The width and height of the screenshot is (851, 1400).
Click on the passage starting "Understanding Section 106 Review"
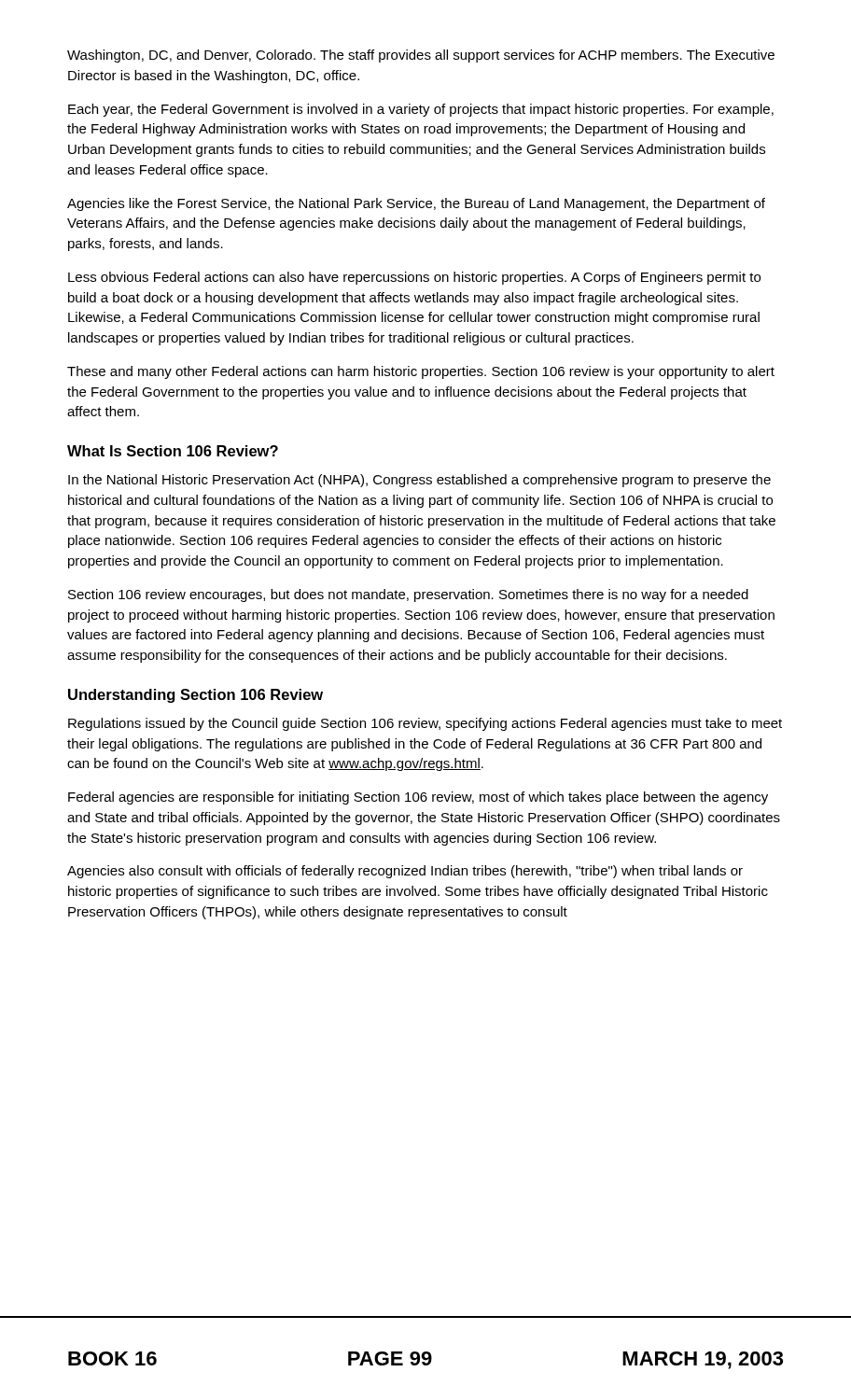pos(195,696)
